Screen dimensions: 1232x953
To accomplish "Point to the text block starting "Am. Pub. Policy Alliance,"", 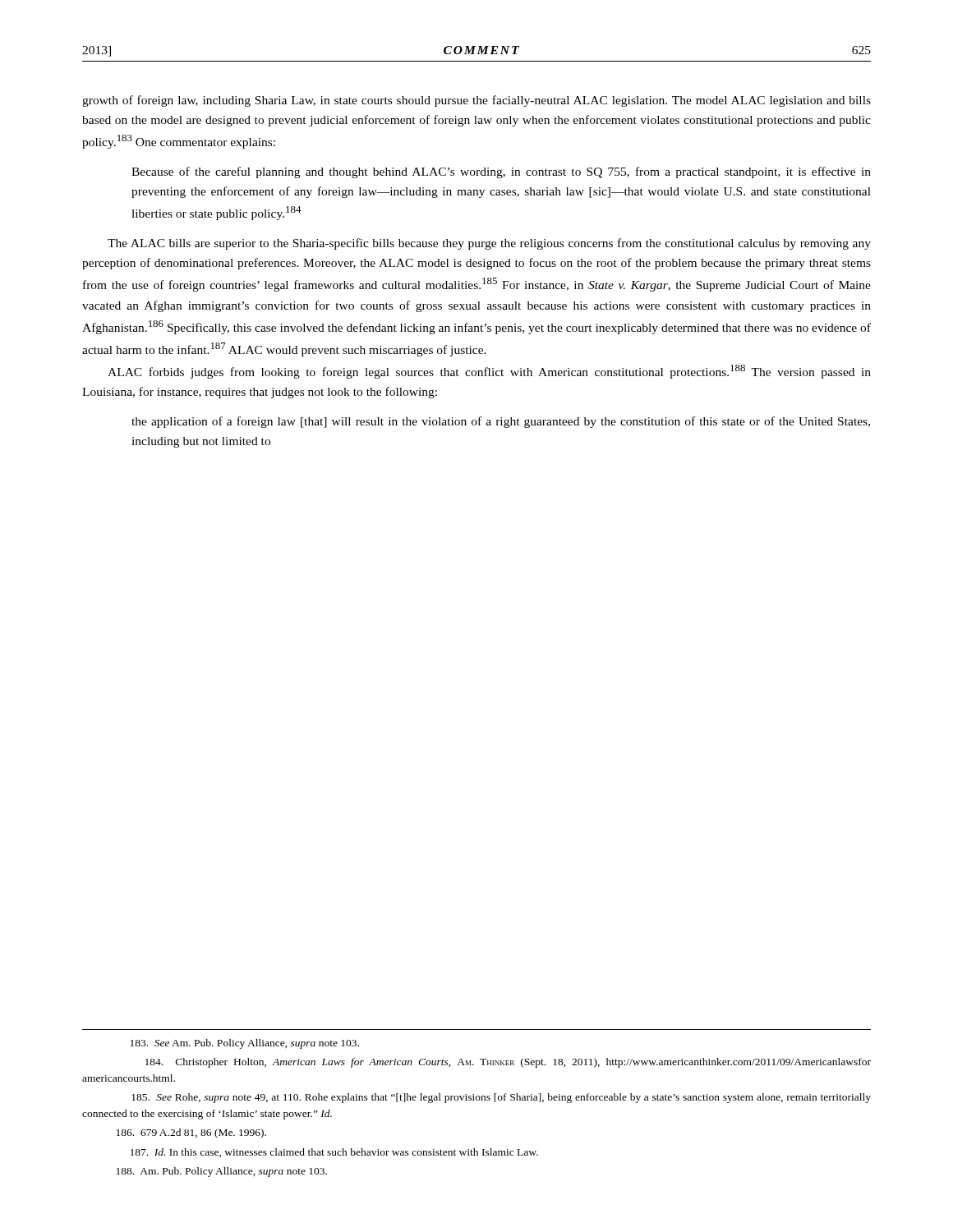I will 222,1171.
